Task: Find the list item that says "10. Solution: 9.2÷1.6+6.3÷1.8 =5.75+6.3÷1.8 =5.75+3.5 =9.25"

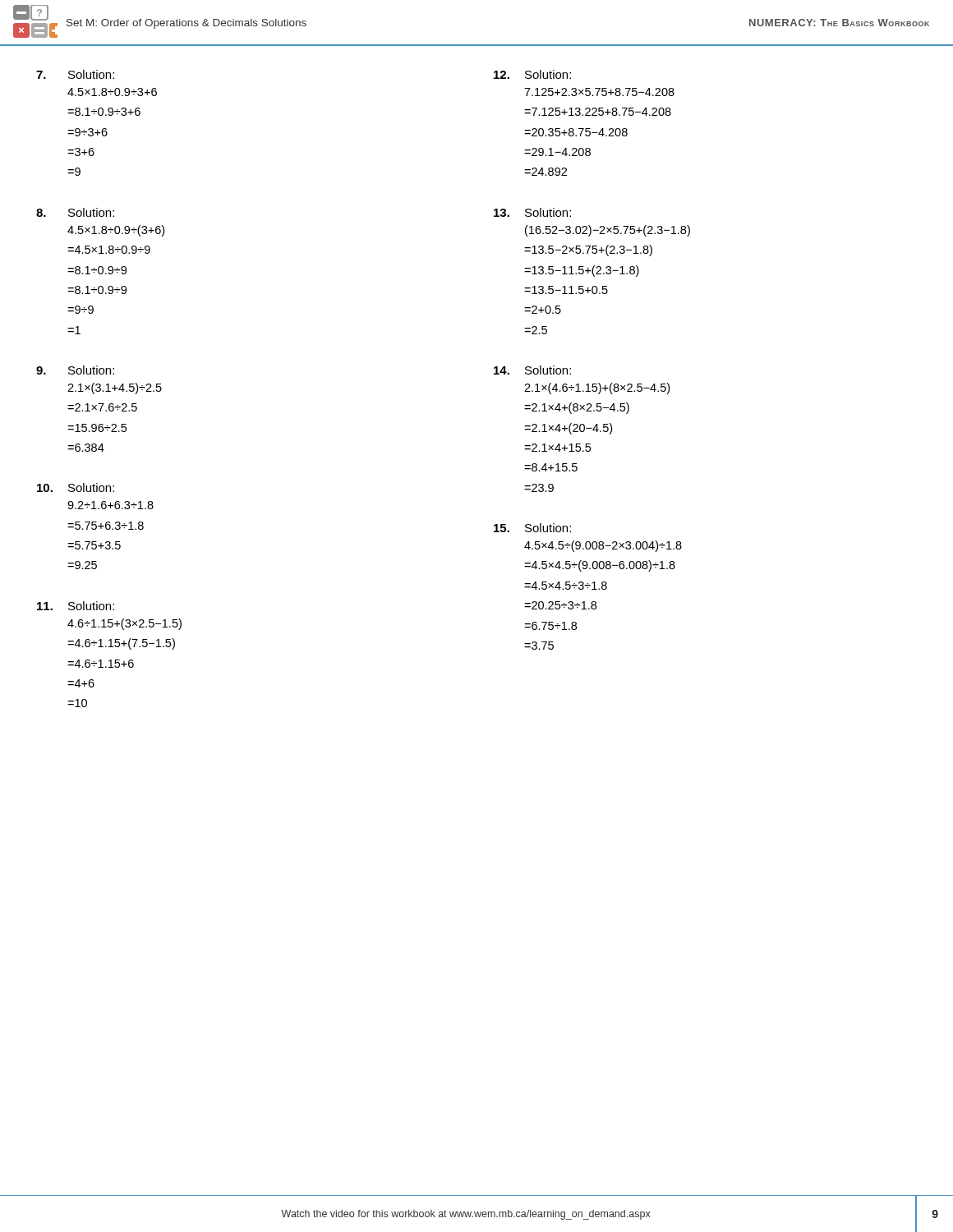Action: [x=95, y=528]
